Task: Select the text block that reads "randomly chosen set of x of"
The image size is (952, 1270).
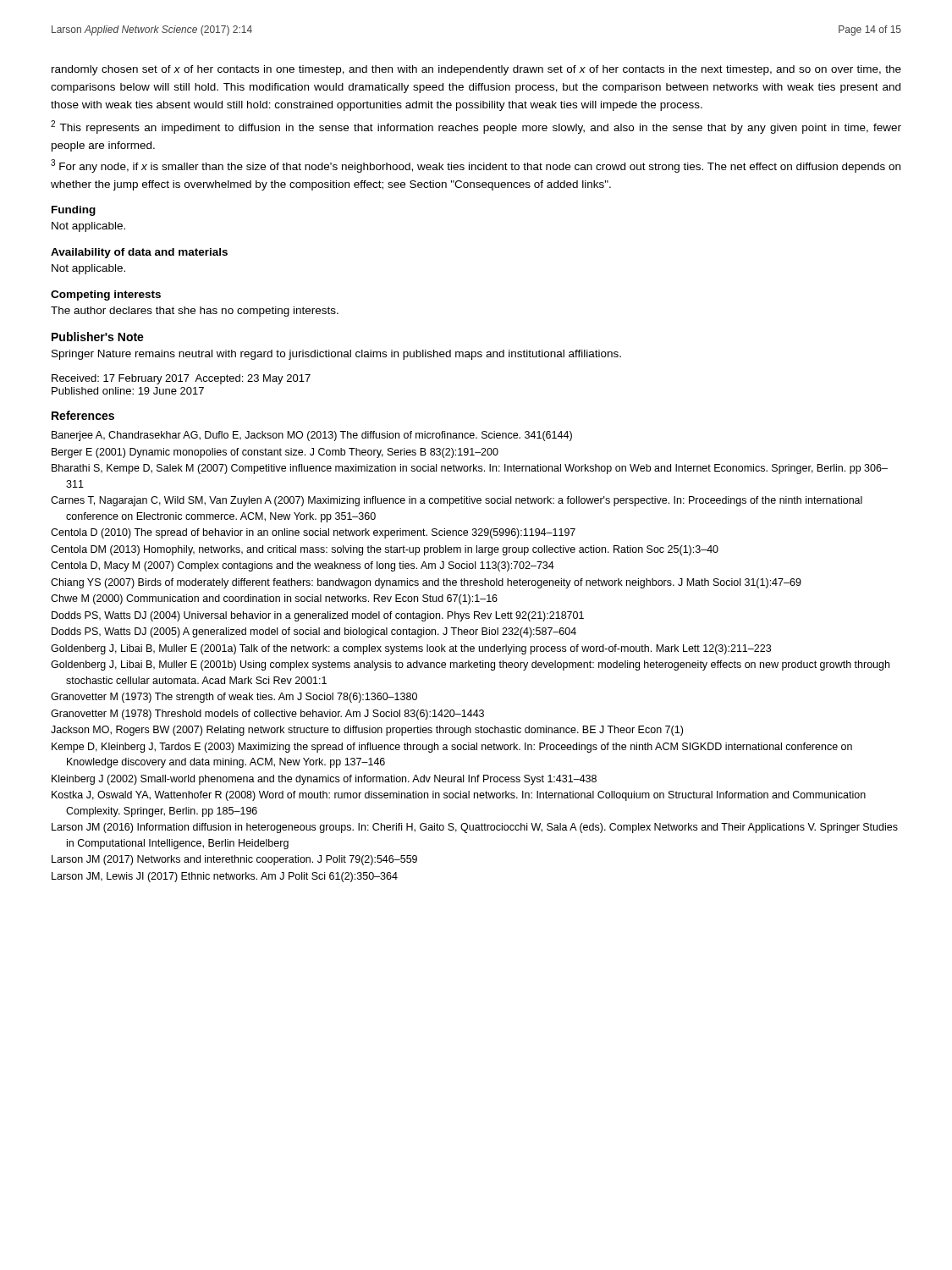Action: tap(476, 87)
